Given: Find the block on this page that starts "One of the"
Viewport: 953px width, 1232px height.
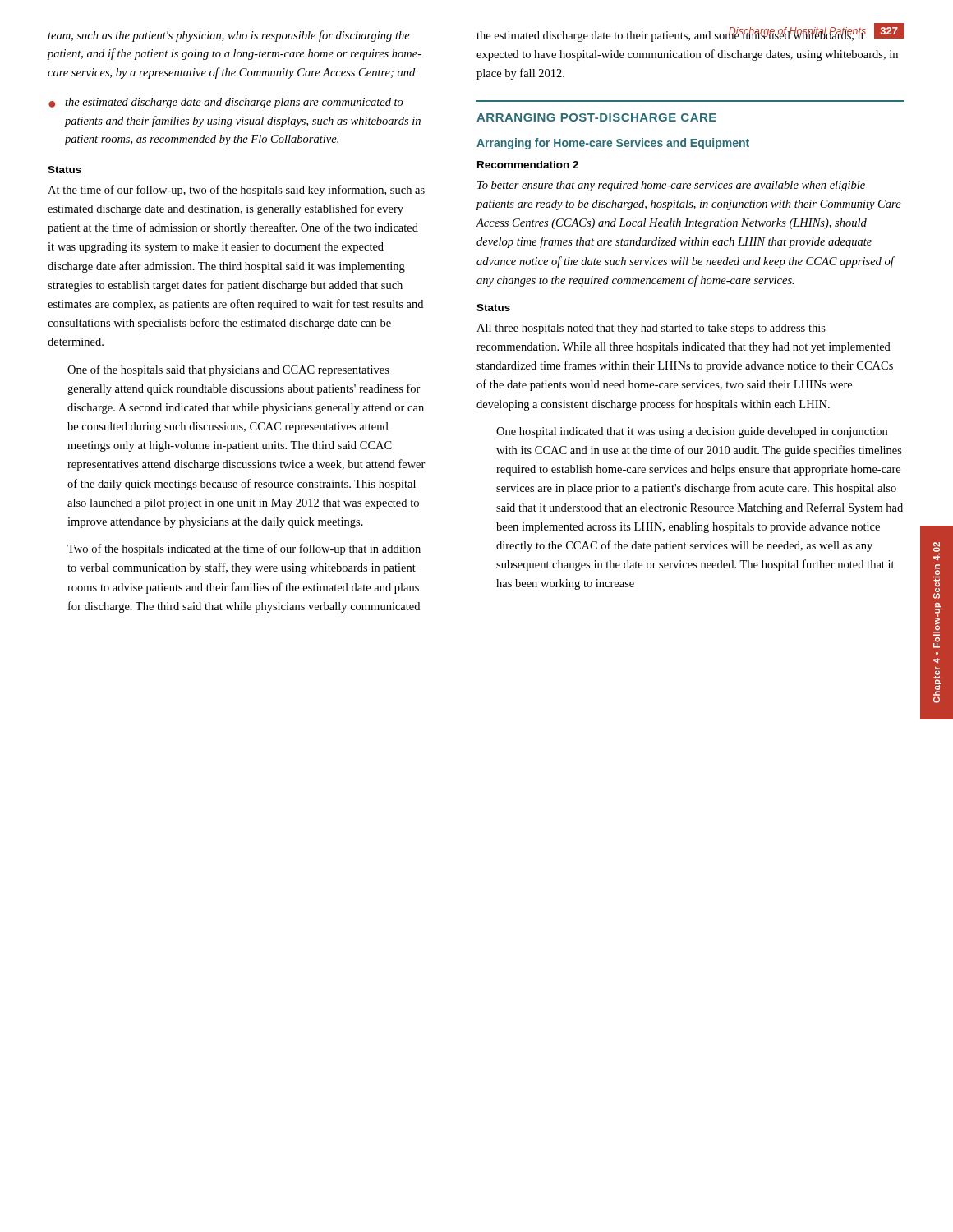Looking at the screenshot, I should [x=246, y=446].
